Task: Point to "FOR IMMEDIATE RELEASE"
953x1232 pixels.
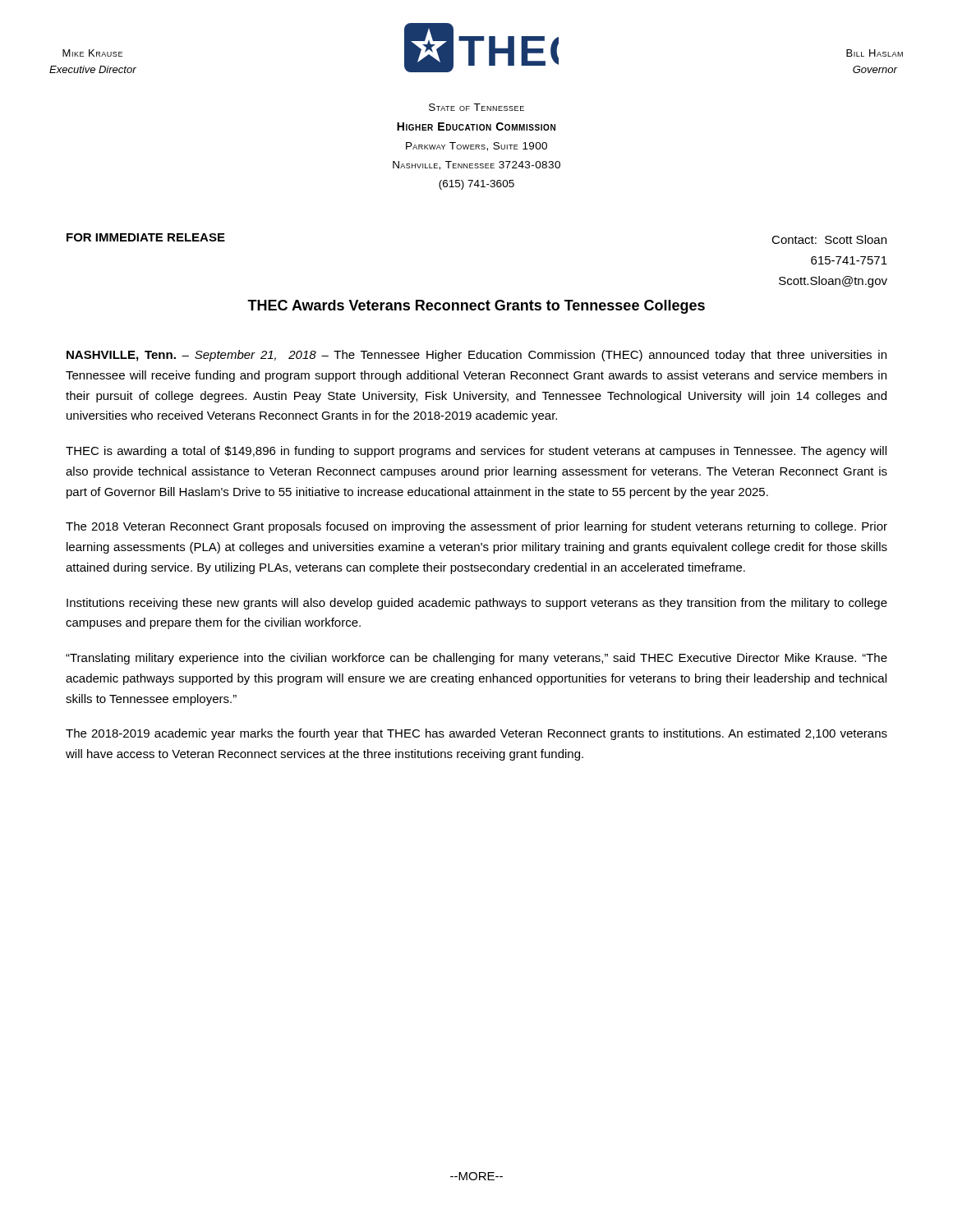Action: click(x=145, y=237)
